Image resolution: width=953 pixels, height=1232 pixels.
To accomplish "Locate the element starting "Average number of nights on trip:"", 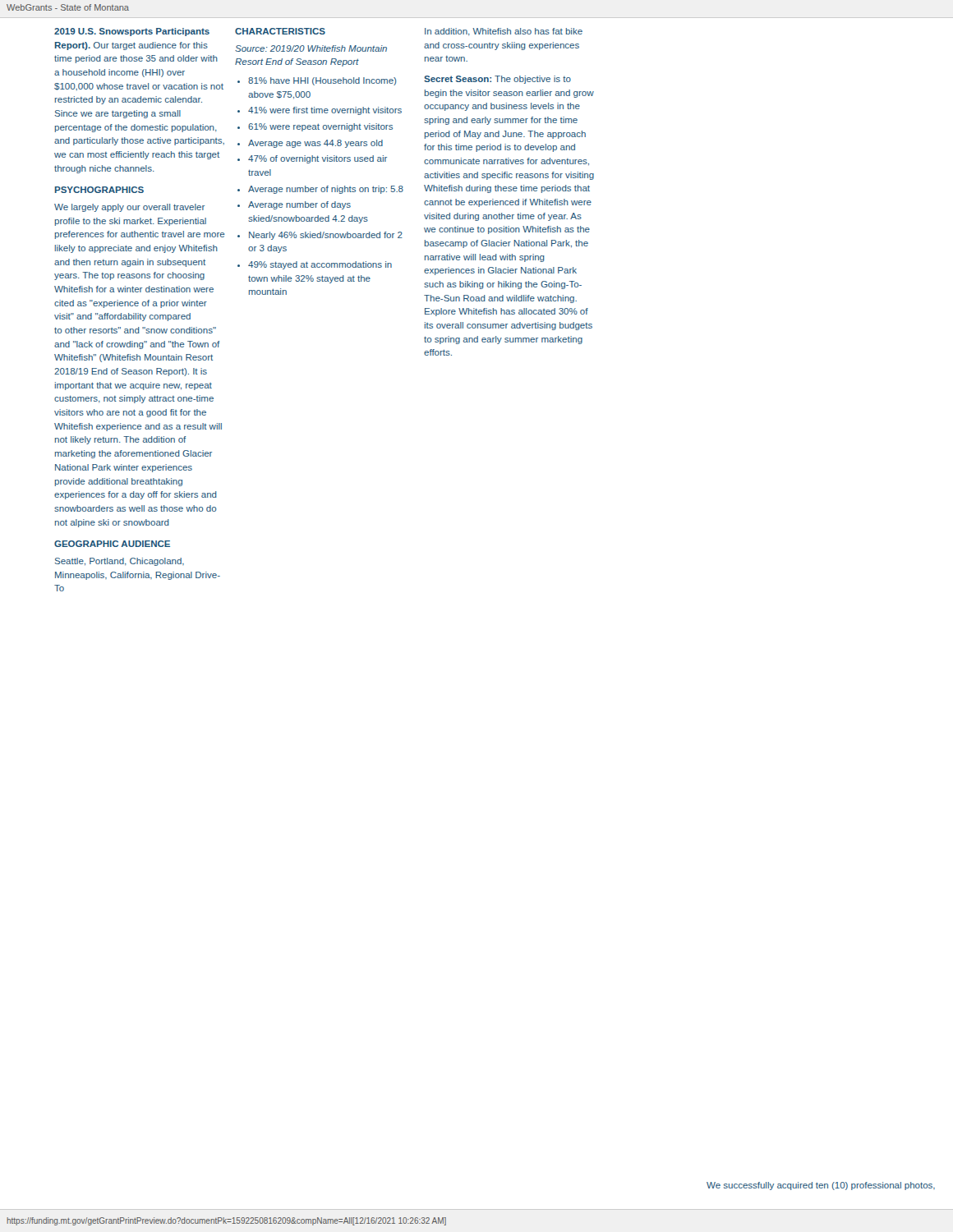I will pos(326,189).
